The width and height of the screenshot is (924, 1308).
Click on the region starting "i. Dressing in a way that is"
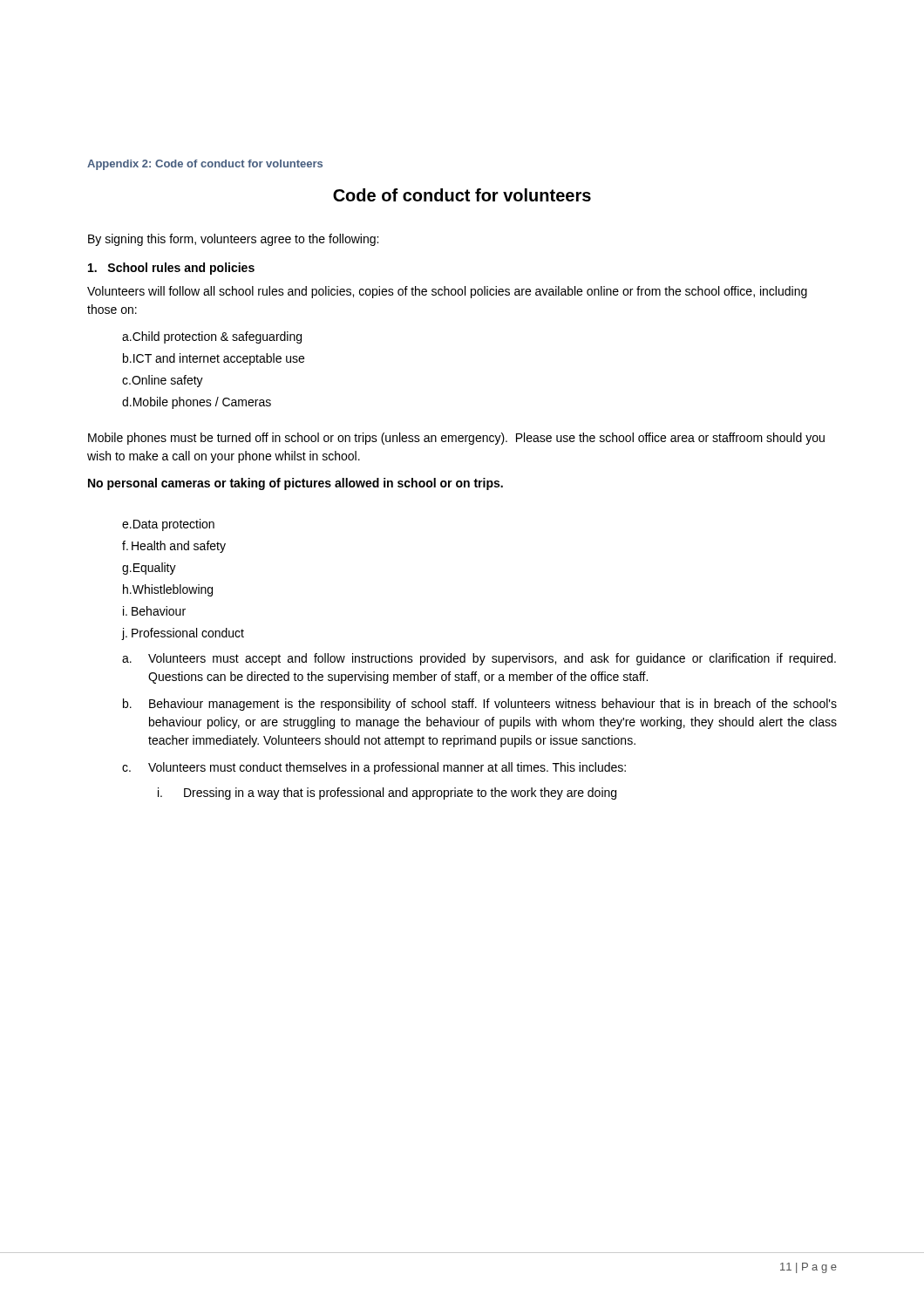click(497, 793)
